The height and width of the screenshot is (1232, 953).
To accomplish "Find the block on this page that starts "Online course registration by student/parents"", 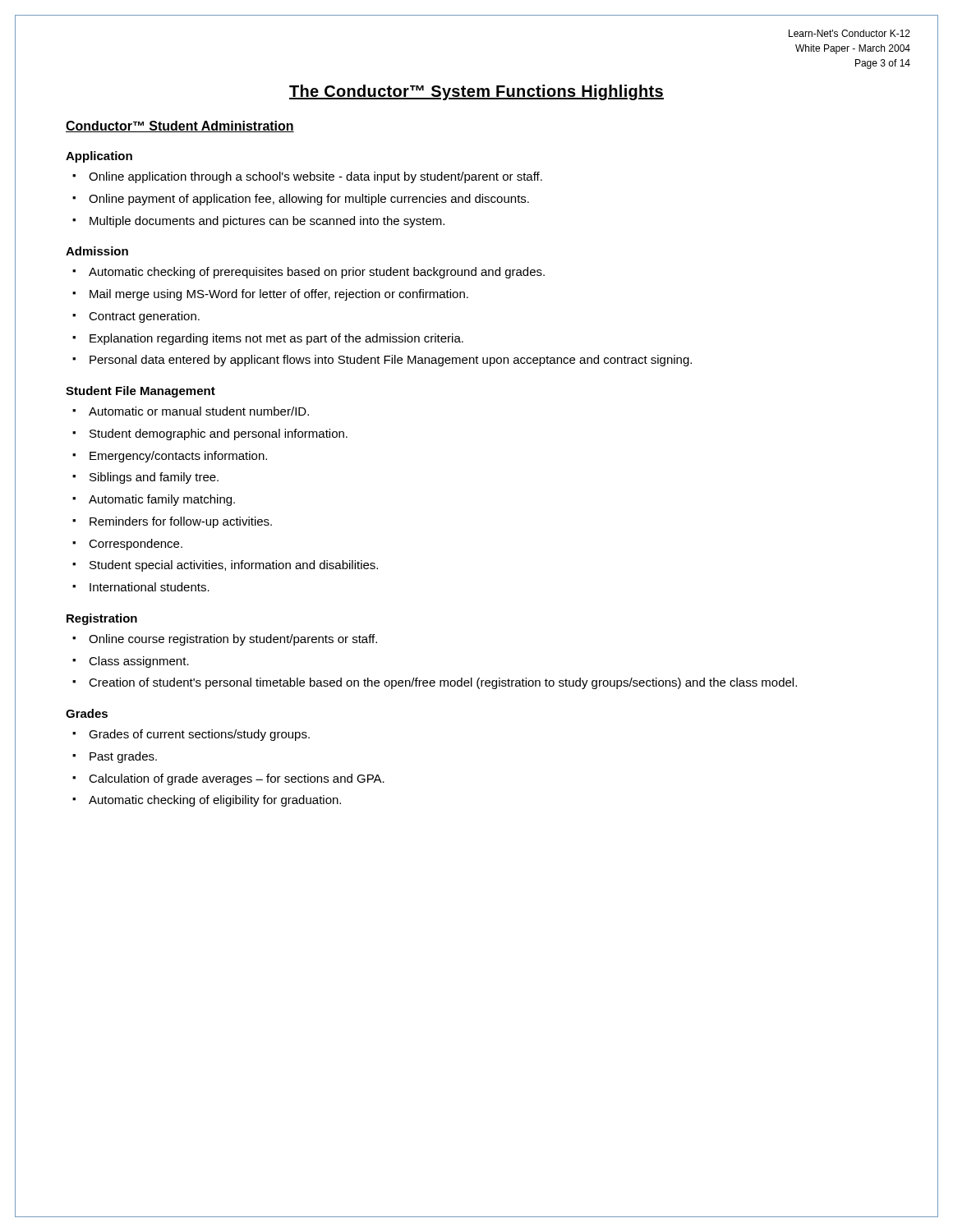I will (233, 638).
